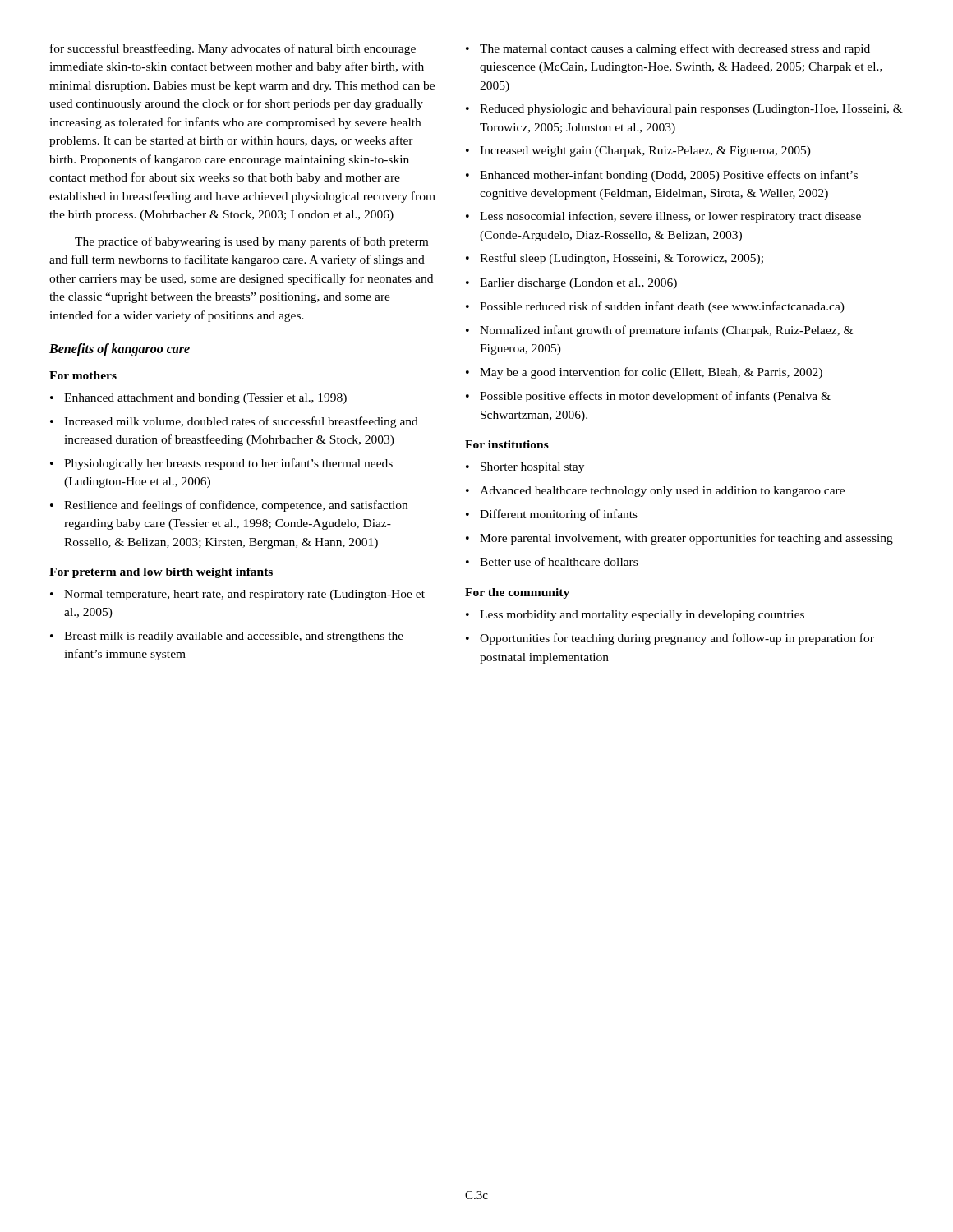953x1232 pixels.
Task: Find the list item with the text "• Possible positive effects in"
Action: pos(684,405)
